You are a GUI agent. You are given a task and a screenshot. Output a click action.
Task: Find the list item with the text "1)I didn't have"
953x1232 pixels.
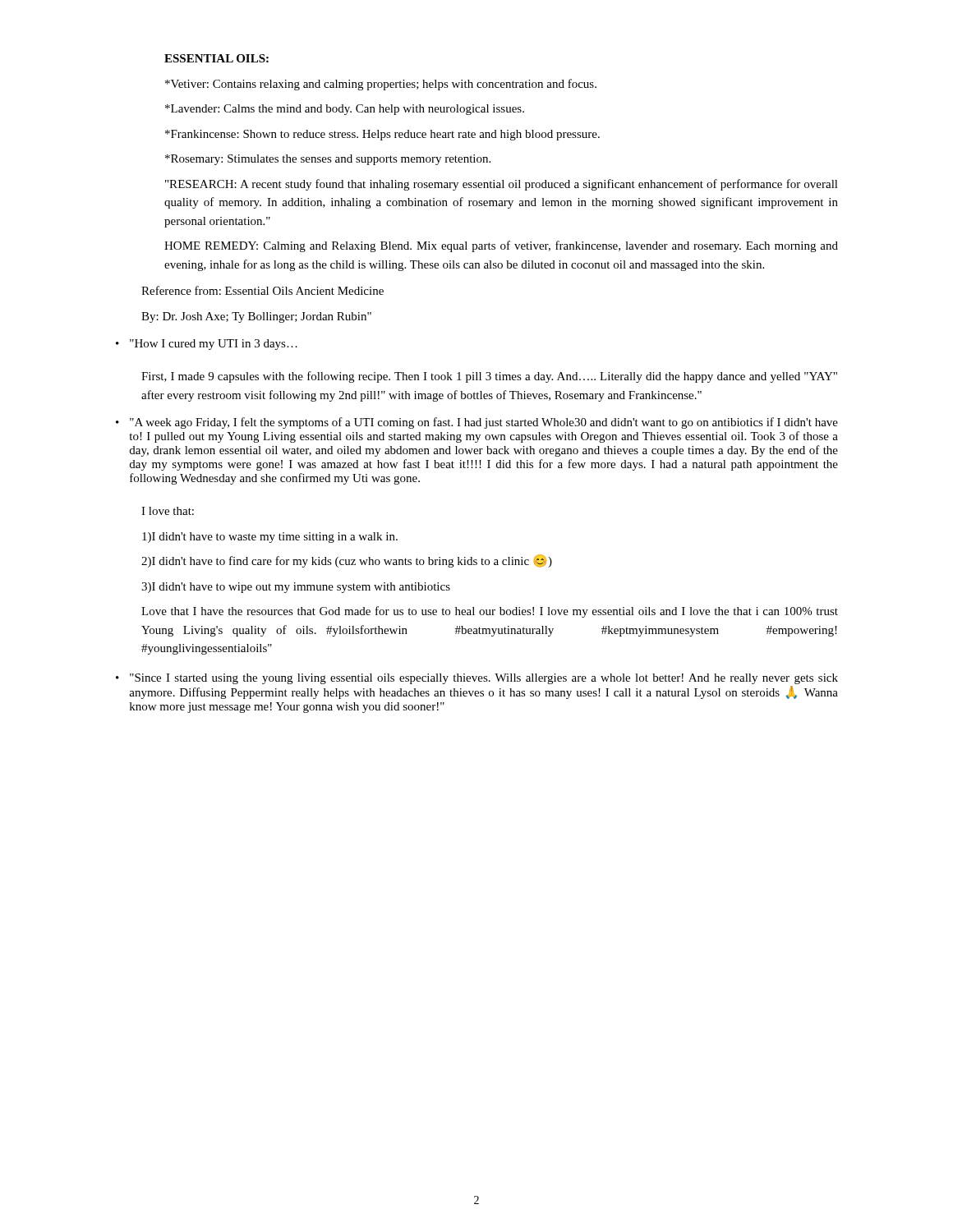tap(270, 538)
